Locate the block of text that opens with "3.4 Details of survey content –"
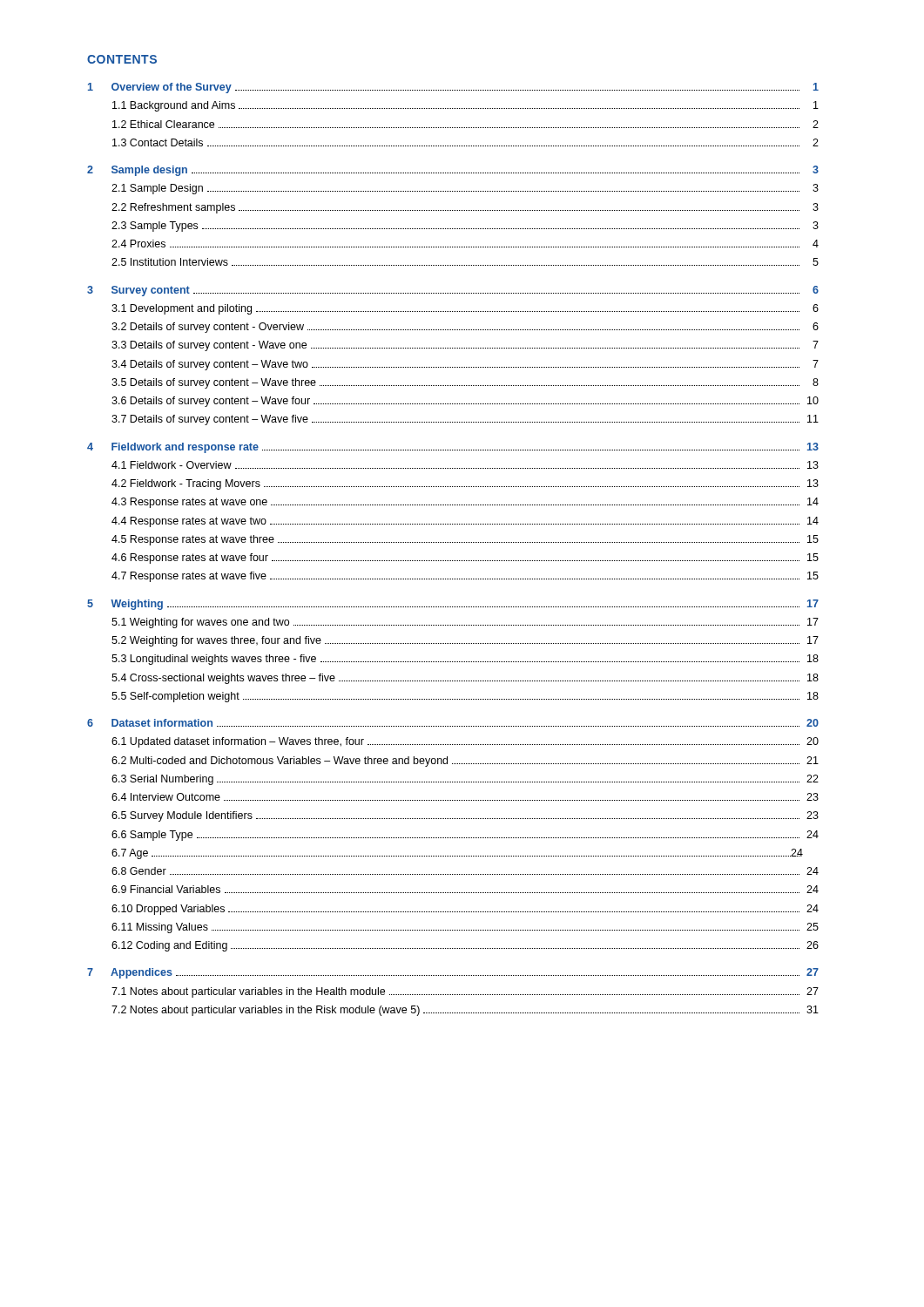Viewport: 924px width, 1307px height. (x=465, y=364)
